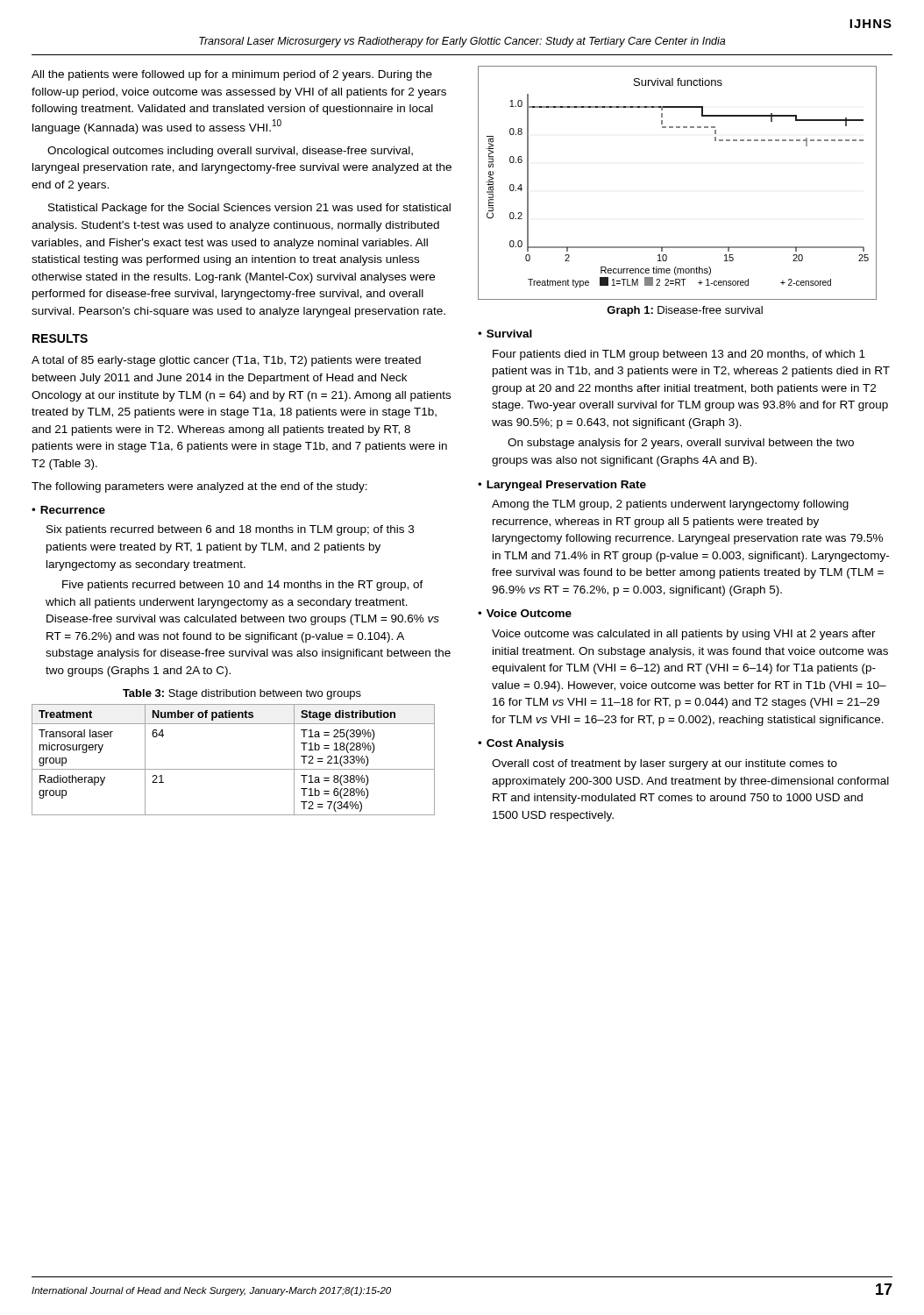Viewport: 924px width, 1315px height.
Task: Locate the block of text that opens with "Oncological outcomes including overall survival, disease-free"
Action: 242,167
